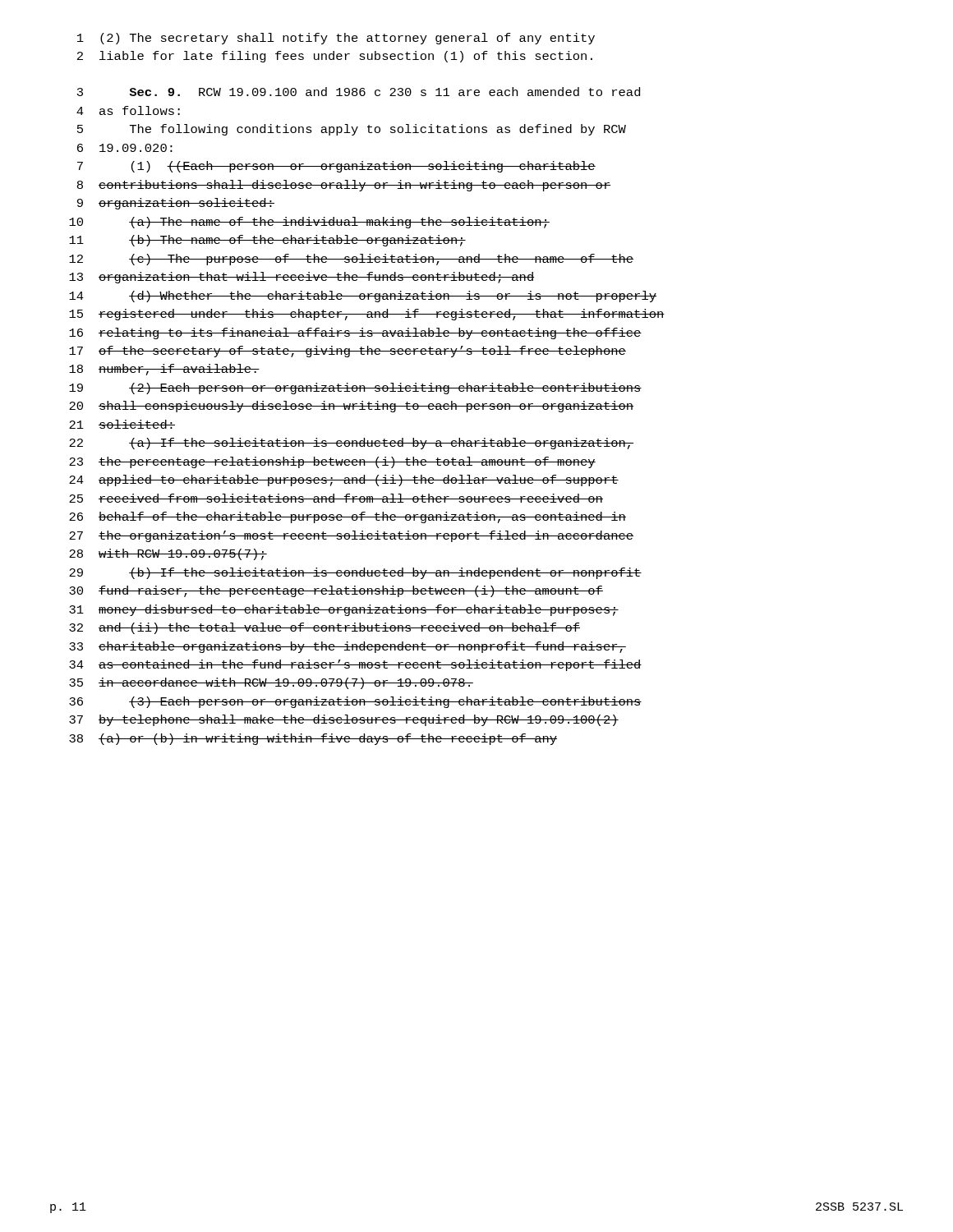Click on the text starting "25 received from solicitations"
This screenshot has width=953, height=1232.
coord(476,499)
